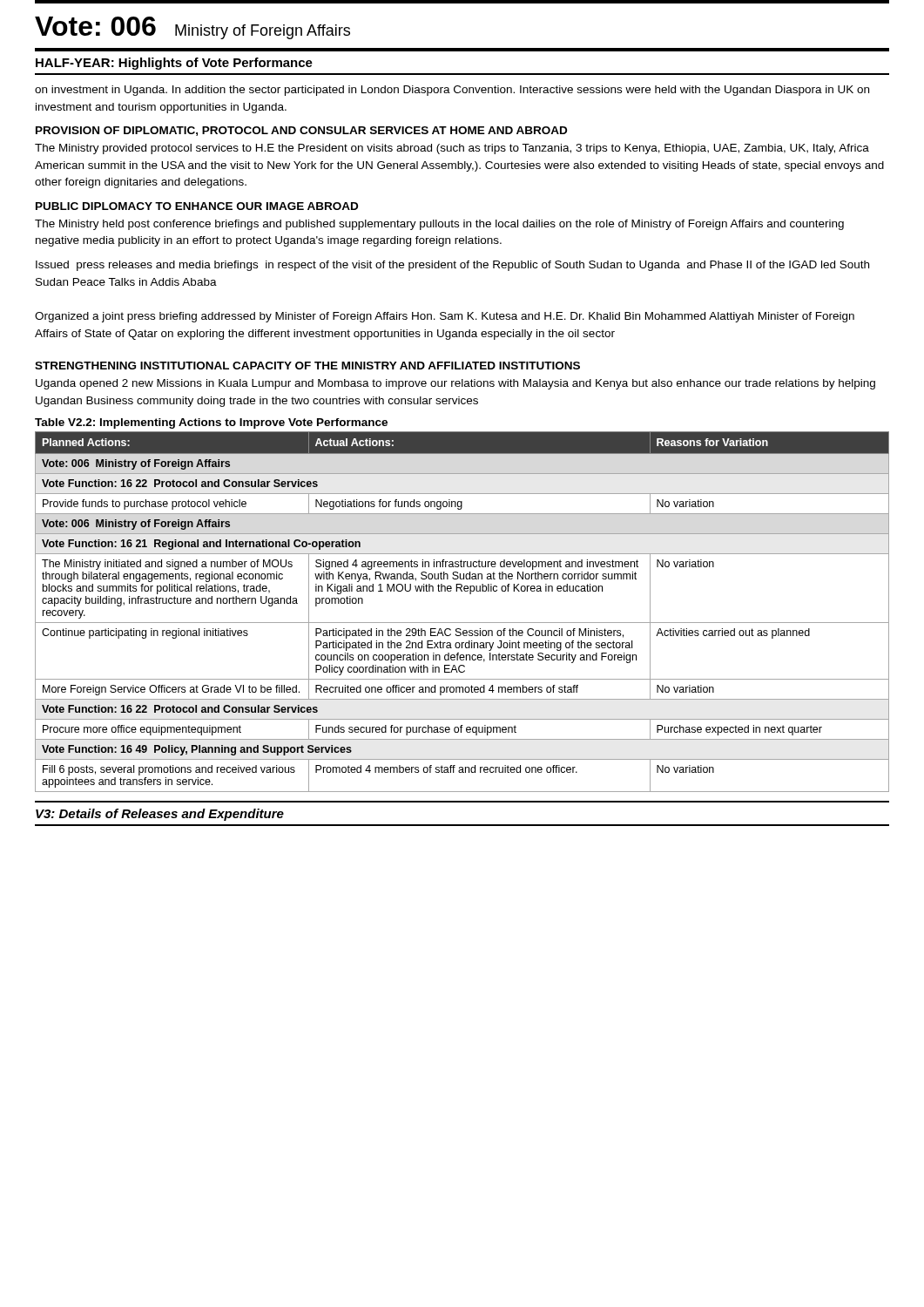Point to the element starting "PROVISION OF DIPLOMATIC, PROTOCOL AND CONSULAR"
Screen dimensions: 1307x924
301,130
